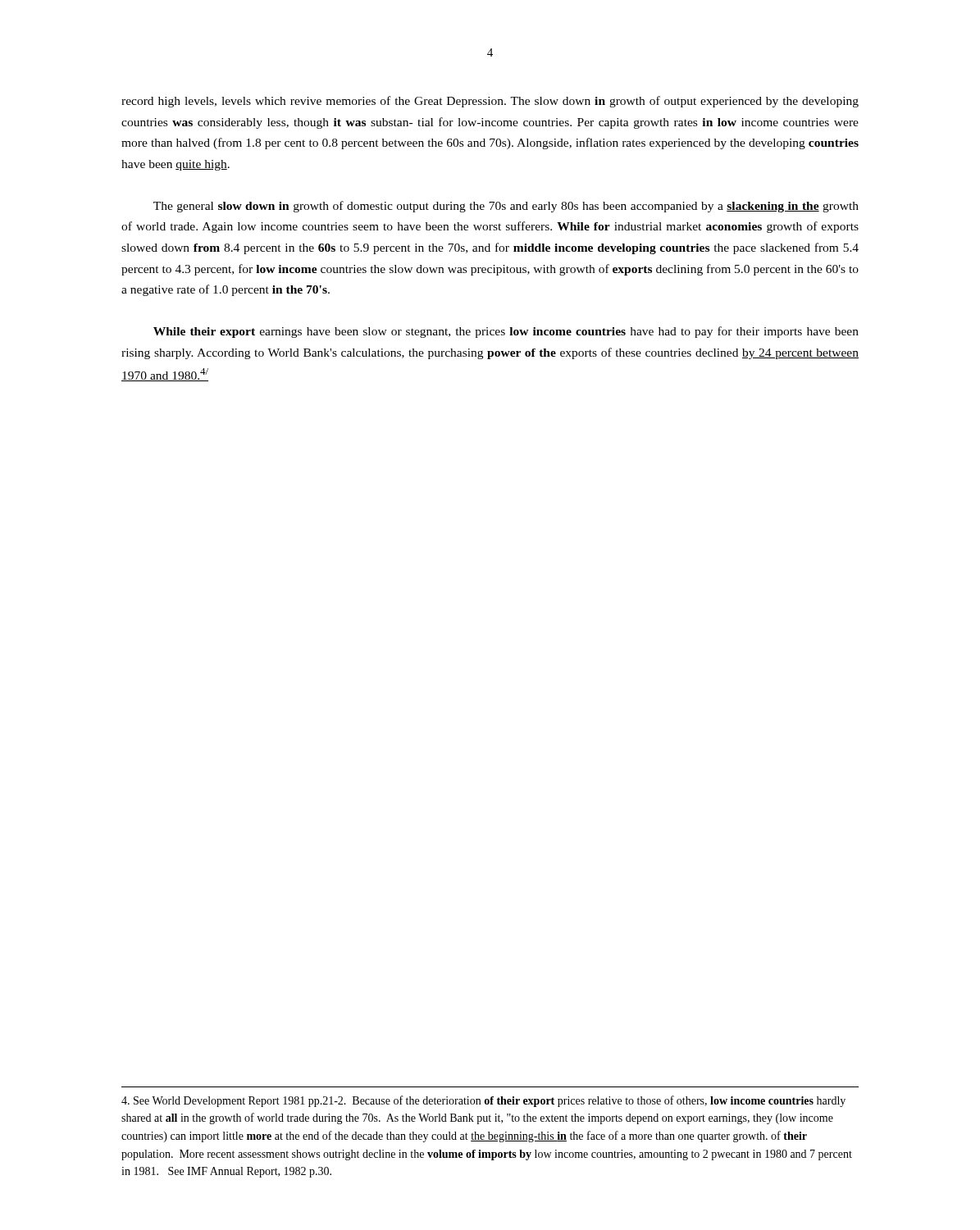Locate the block of text that opens with "record high levels,"

(x=490, y=132)
